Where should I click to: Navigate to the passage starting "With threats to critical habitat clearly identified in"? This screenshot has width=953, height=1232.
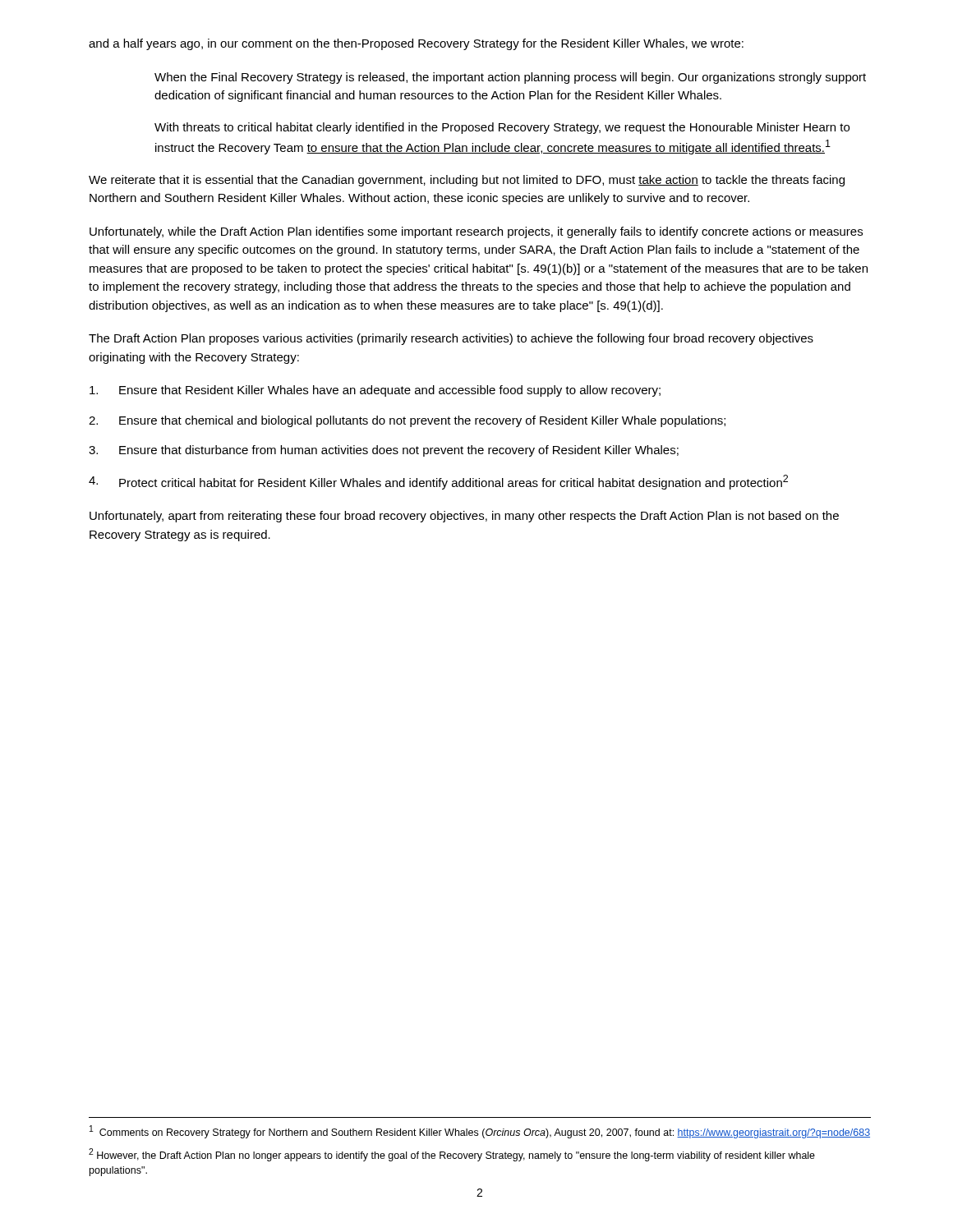click(x=502, y=137)
